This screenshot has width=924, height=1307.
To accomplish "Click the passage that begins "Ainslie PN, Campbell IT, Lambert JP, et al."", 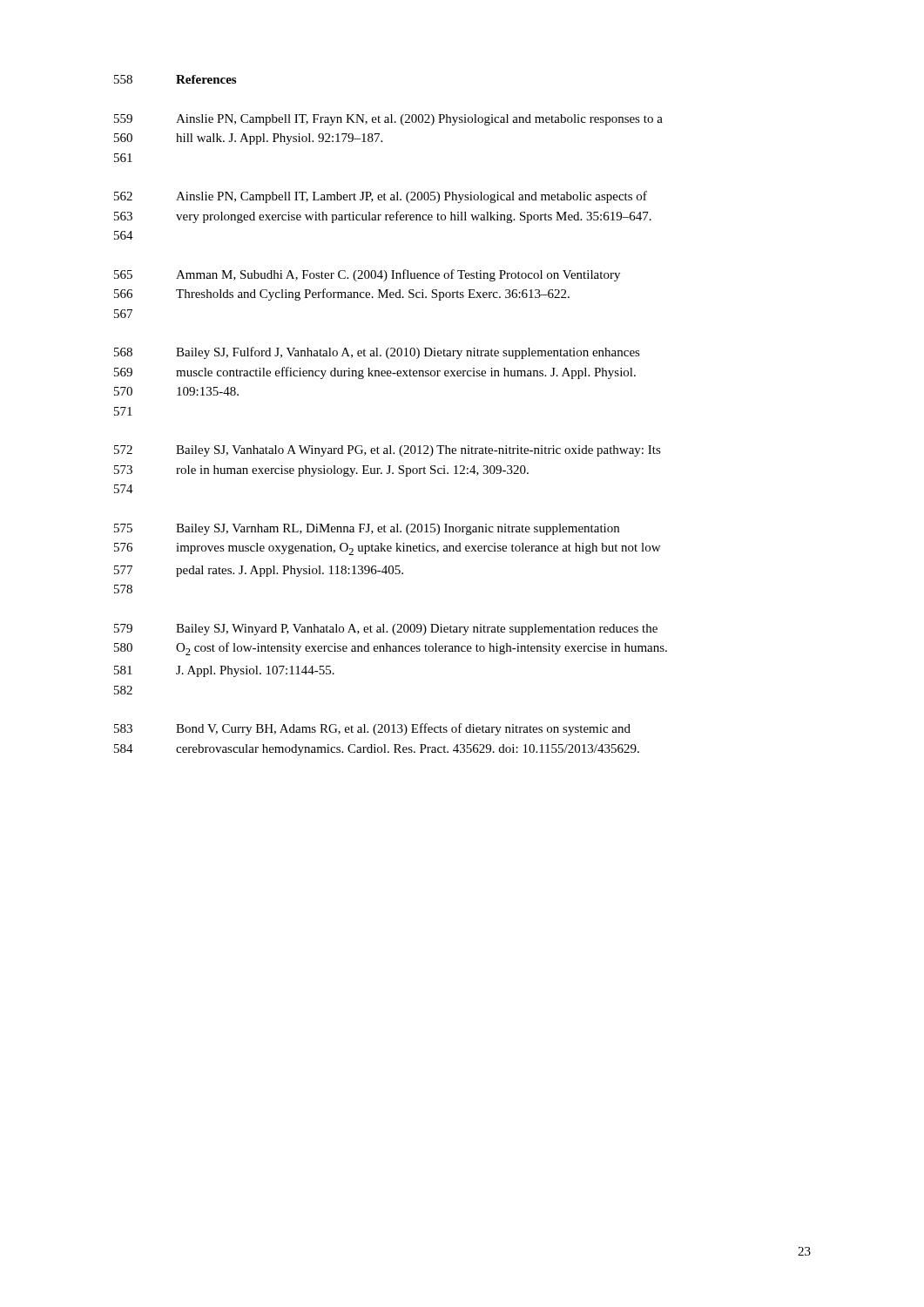I will point(411,196).
